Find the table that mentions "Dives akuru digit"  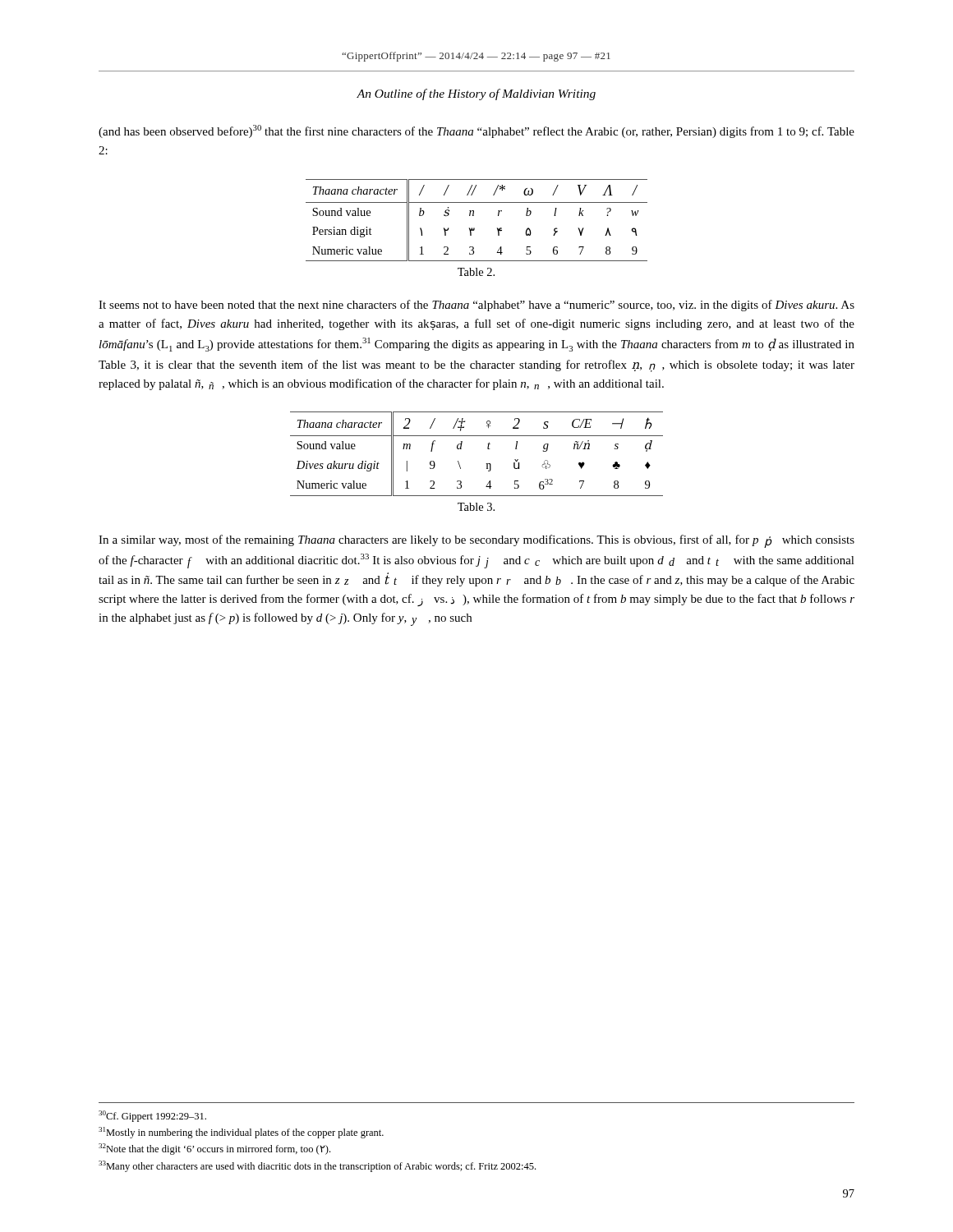476,467
